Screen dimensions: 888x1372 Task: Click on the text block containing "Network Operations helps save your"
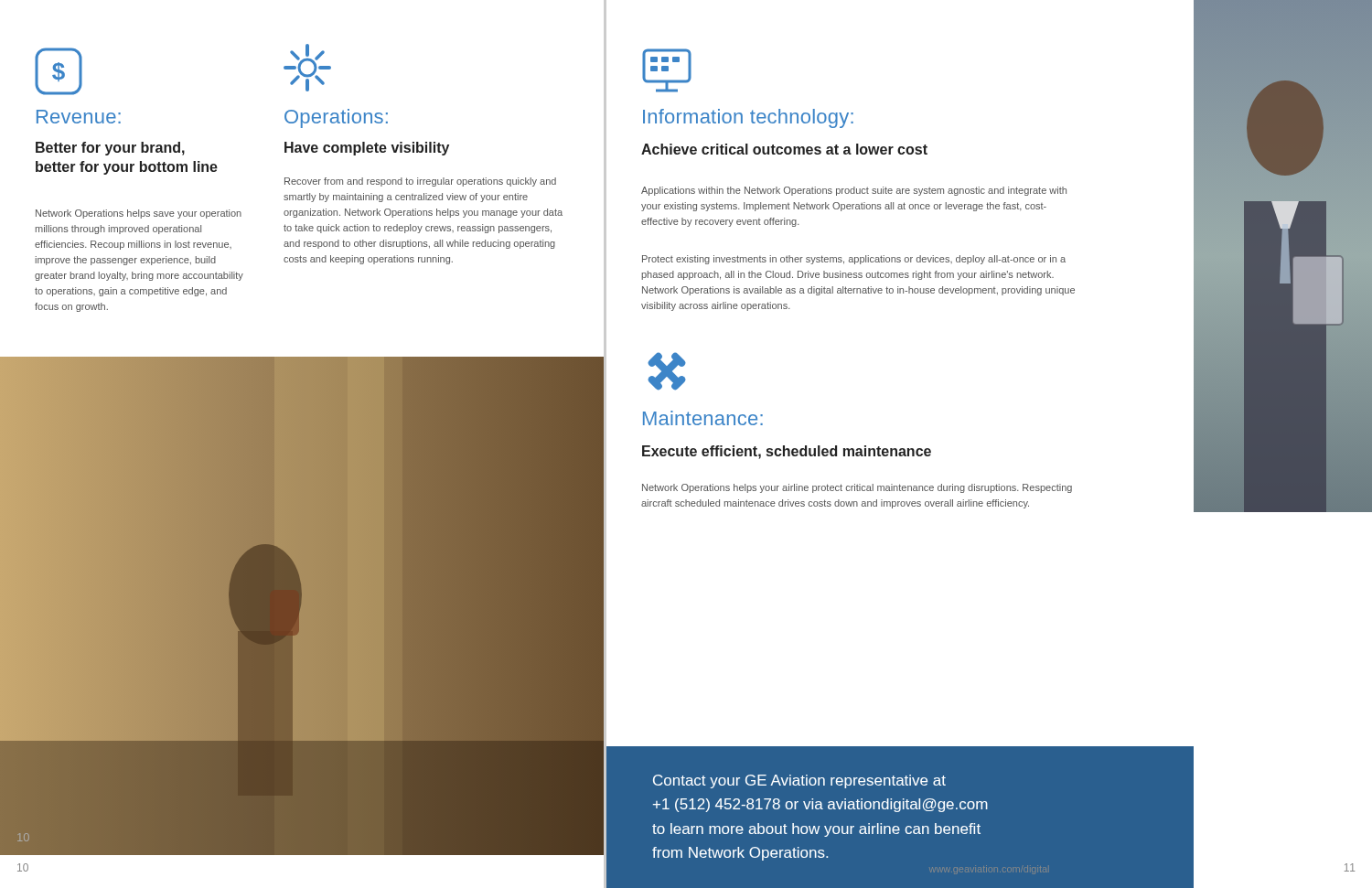tap(142, 260)
